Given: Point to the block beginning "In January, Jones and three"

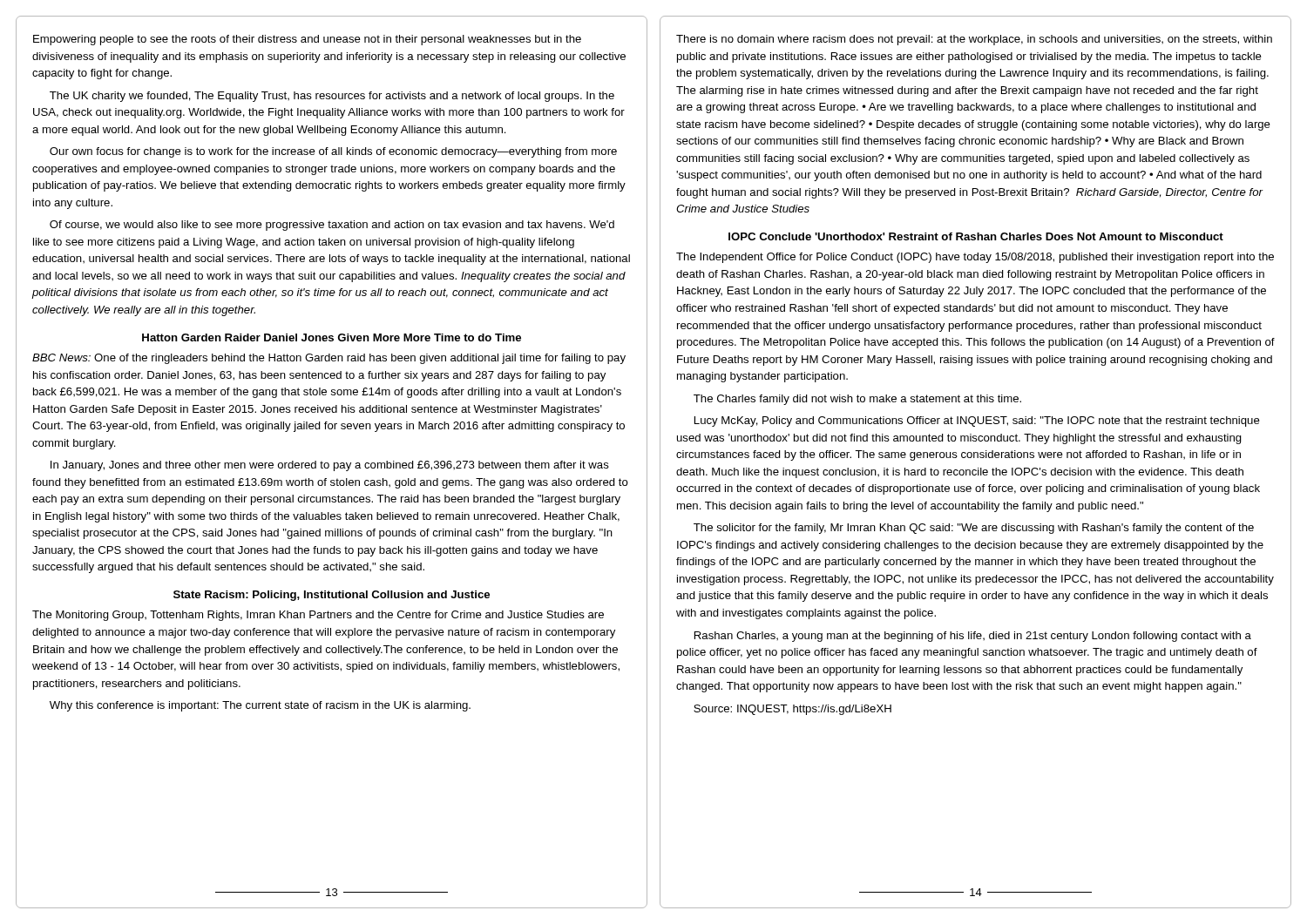Looking at the screenshot, I should (332, 516).
